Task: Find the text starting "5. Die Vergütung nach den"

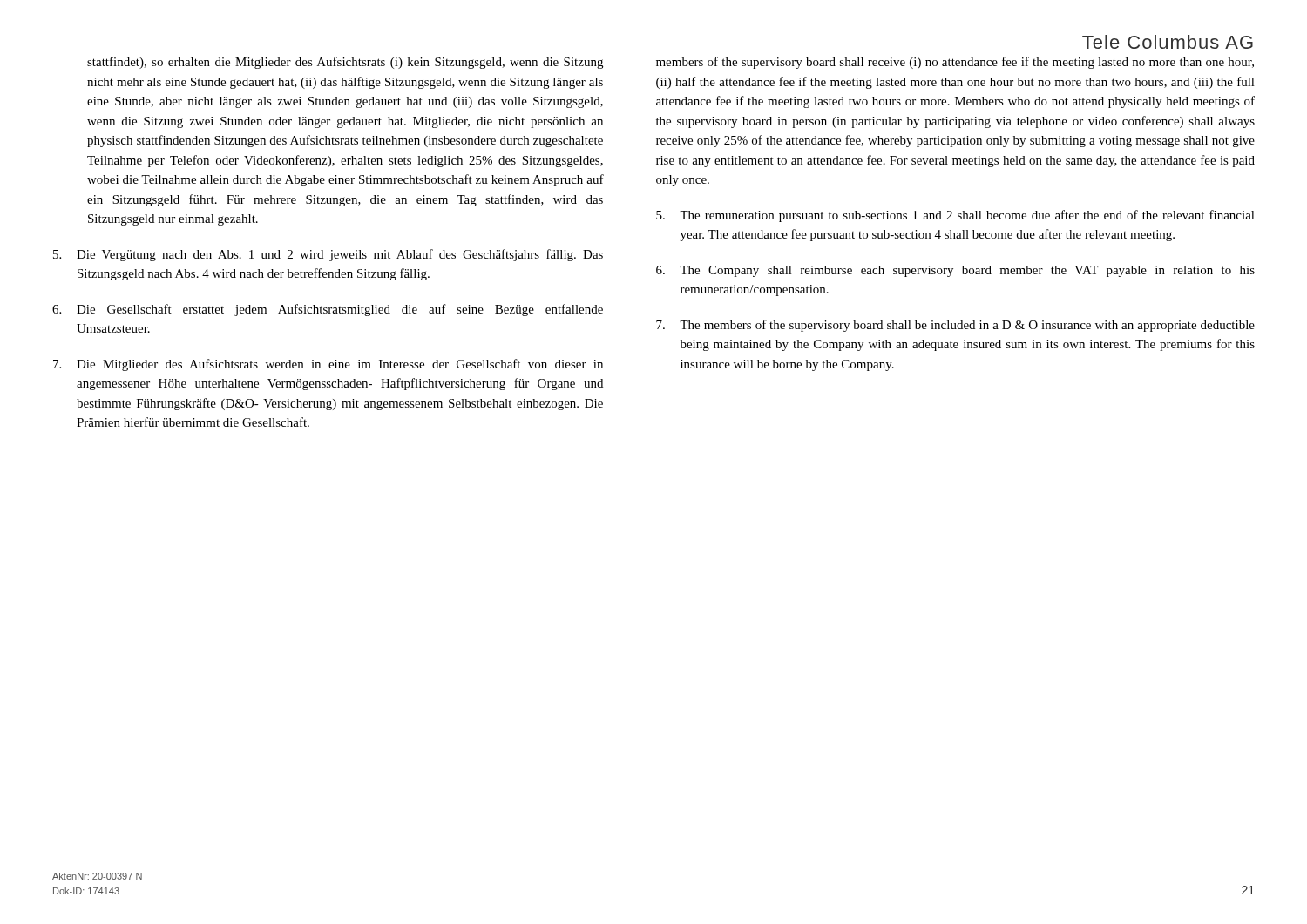Action: tap(328, 264)
